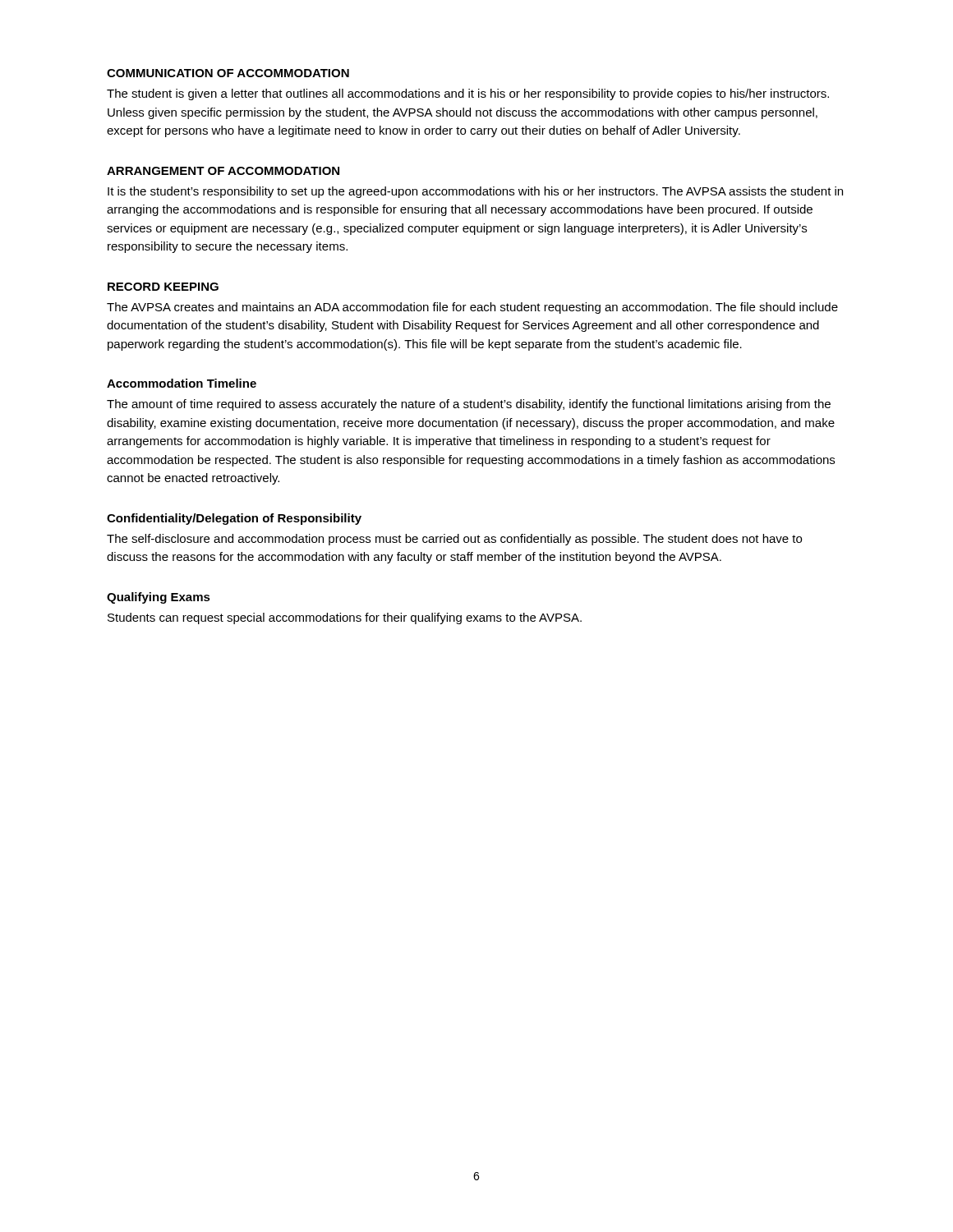Navigate to the text starting "Confidentiality/Delegation of Responsibility"

coord(234,517)
